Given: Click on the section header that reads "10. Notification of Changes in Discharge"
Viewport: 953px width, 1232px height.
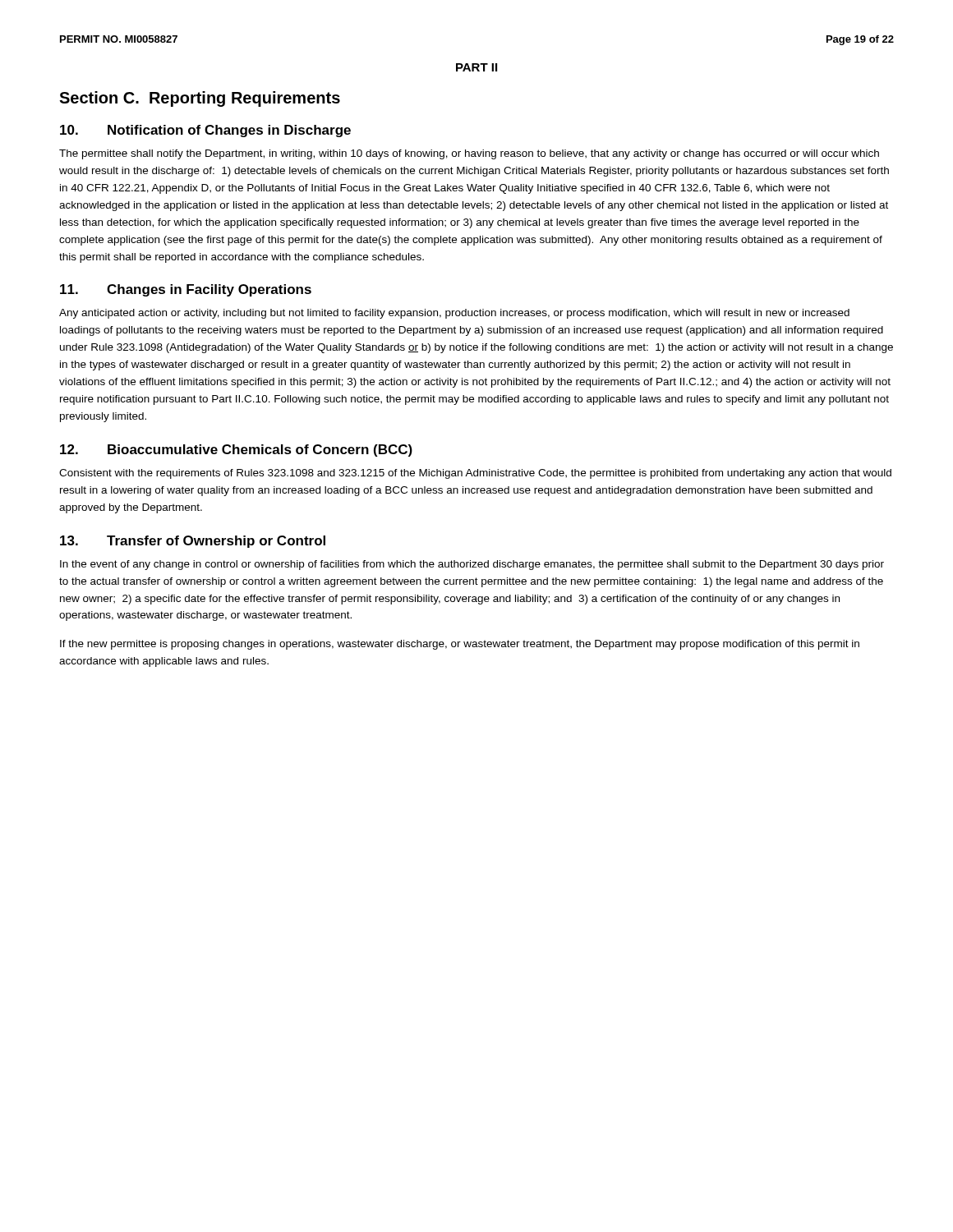Looking at the screenshot, I should point(205,131).
